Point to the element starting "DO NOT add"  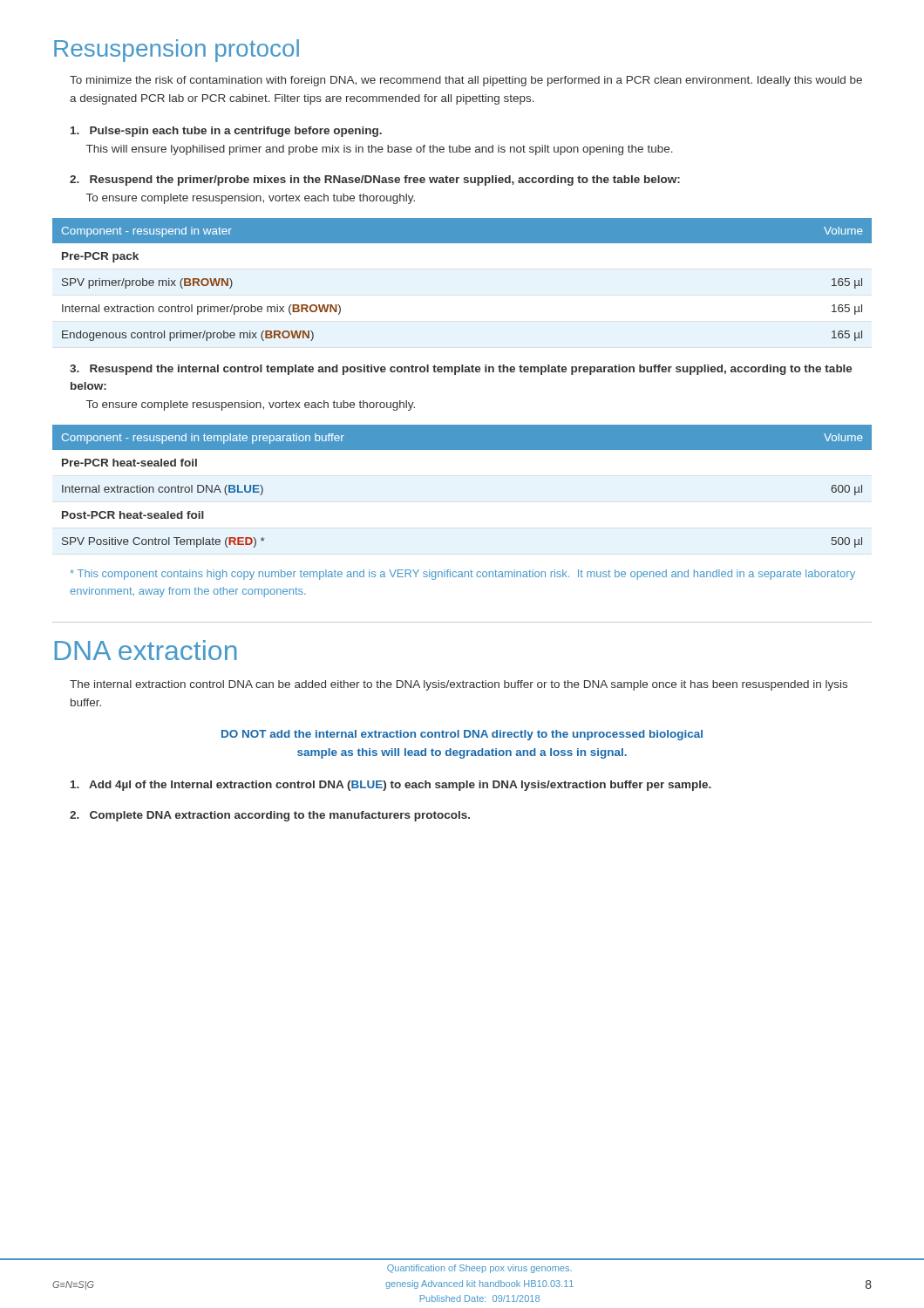[x=462, y=743]
